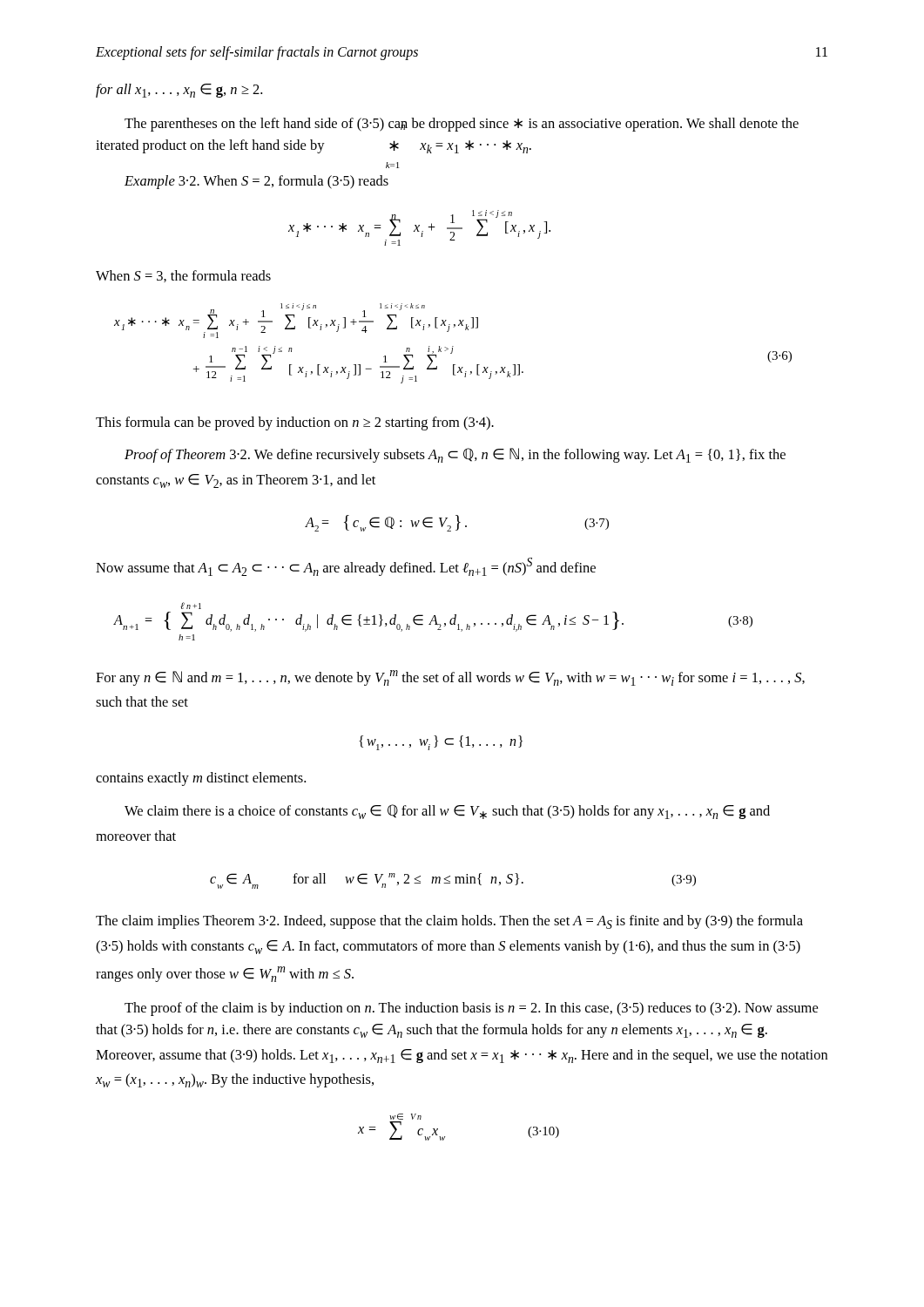Navigate to the passage starting "for all x1, . ."
The image size is (924, 1307).
180,91
